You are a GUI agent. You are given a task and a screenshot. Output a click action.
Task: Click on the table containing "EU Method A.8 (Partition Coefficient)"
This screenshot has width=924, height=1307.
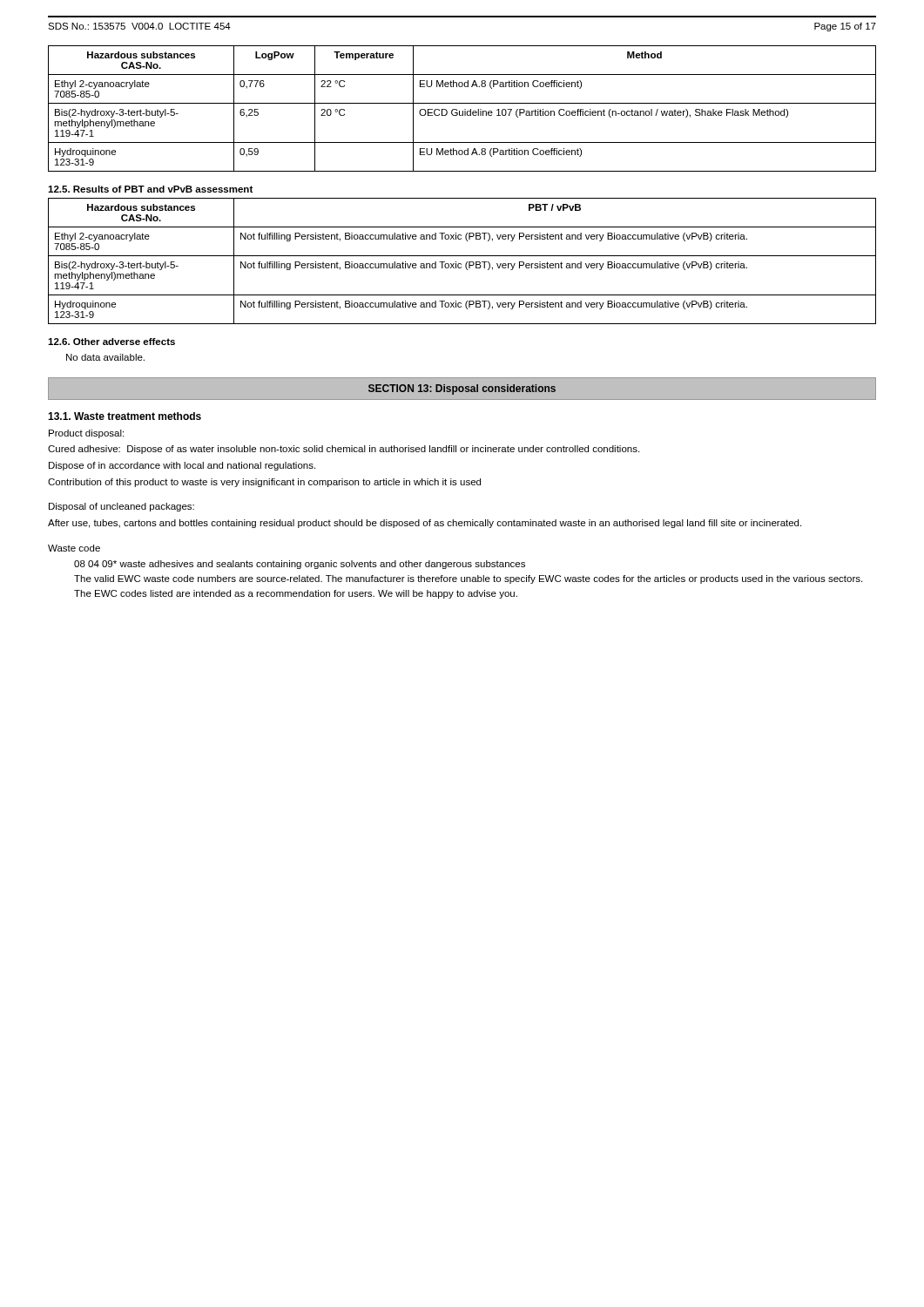(462, 108)
